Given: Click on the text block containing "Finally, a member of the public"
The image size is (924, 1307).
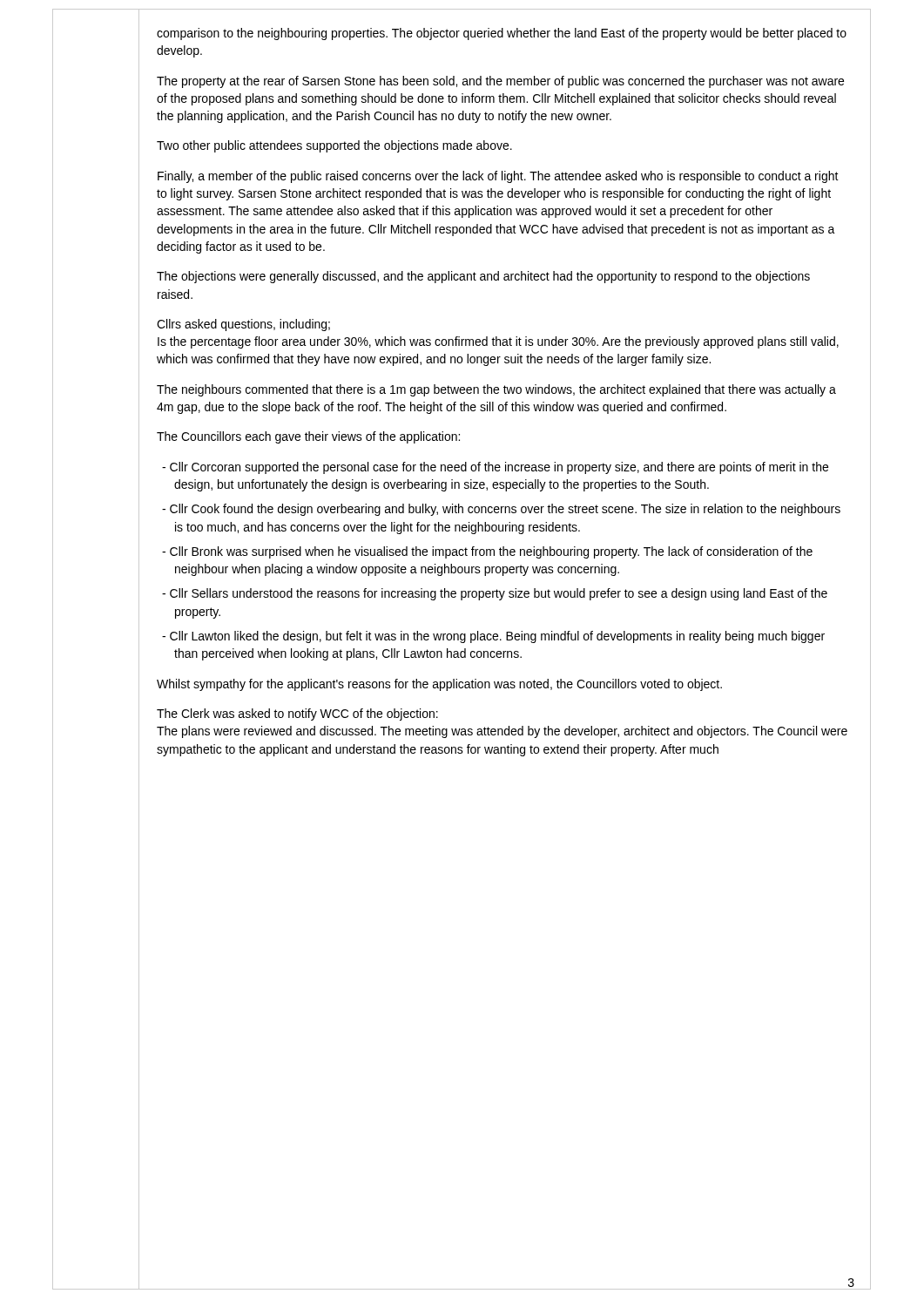Looking at the screenshot, I should click(x=503, y=211).
